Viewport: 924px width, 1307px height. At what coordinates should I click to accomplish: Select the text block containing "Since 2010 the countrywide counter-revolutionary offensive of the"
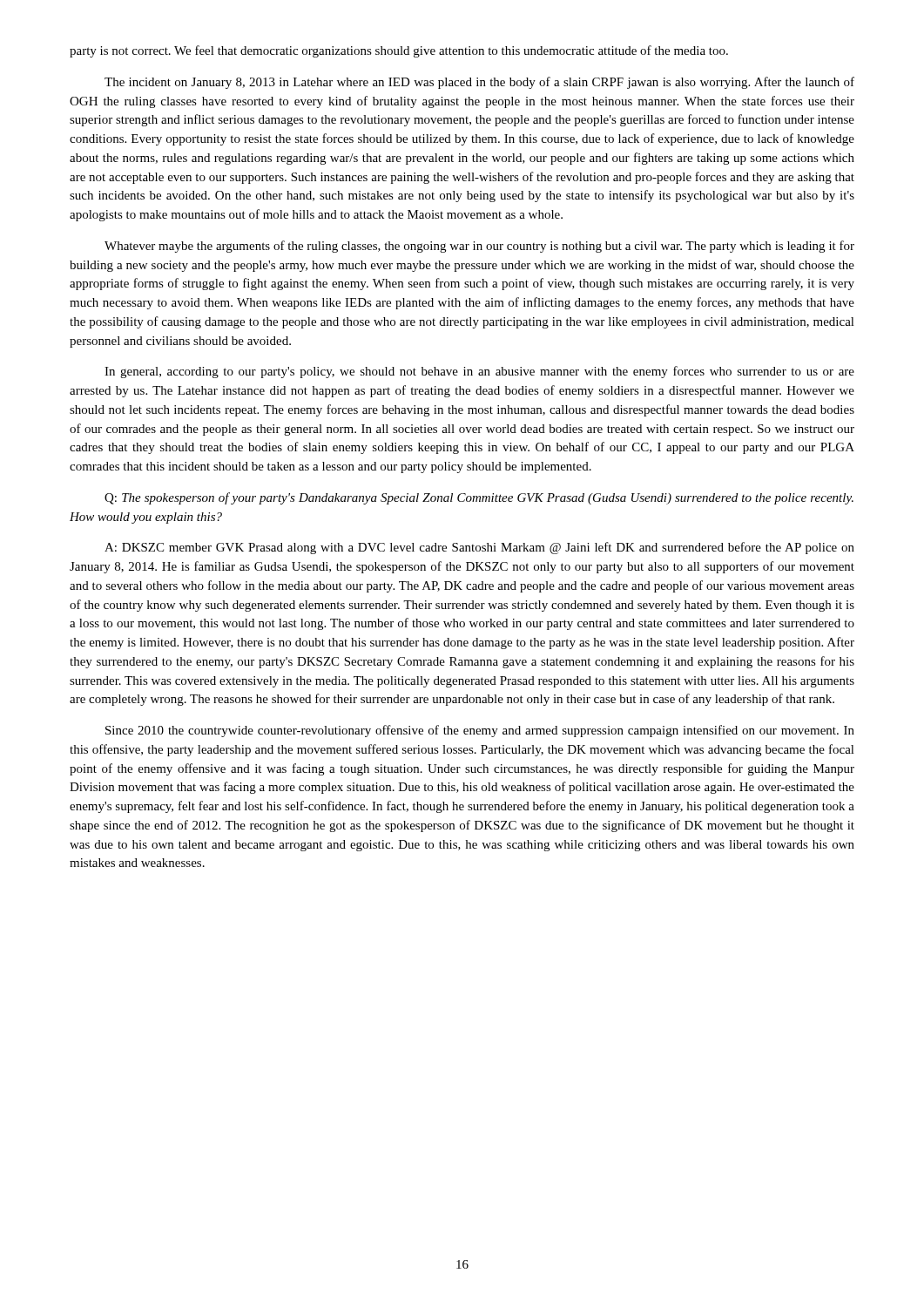point(462,797)
